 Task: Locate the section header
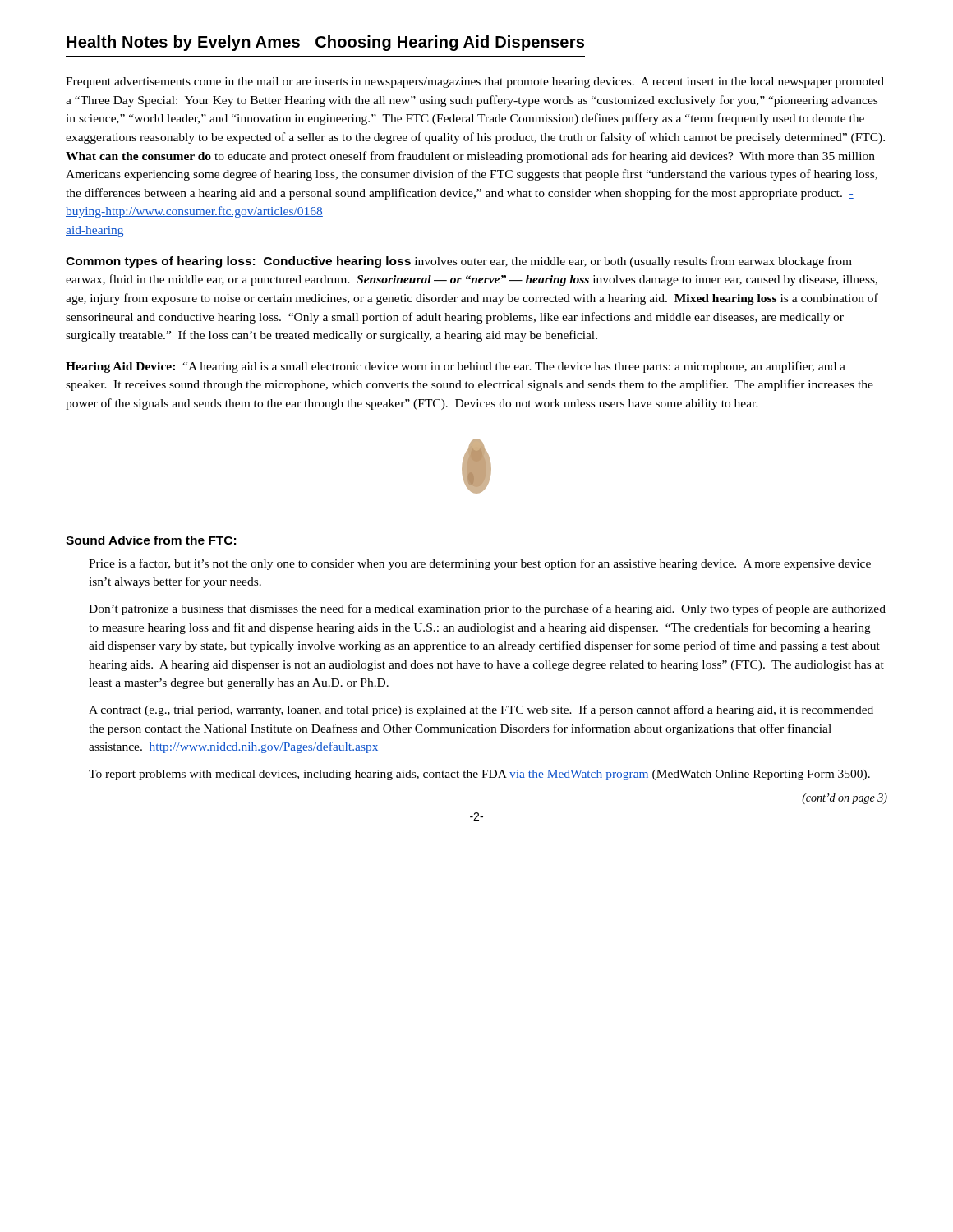(151, 540)
